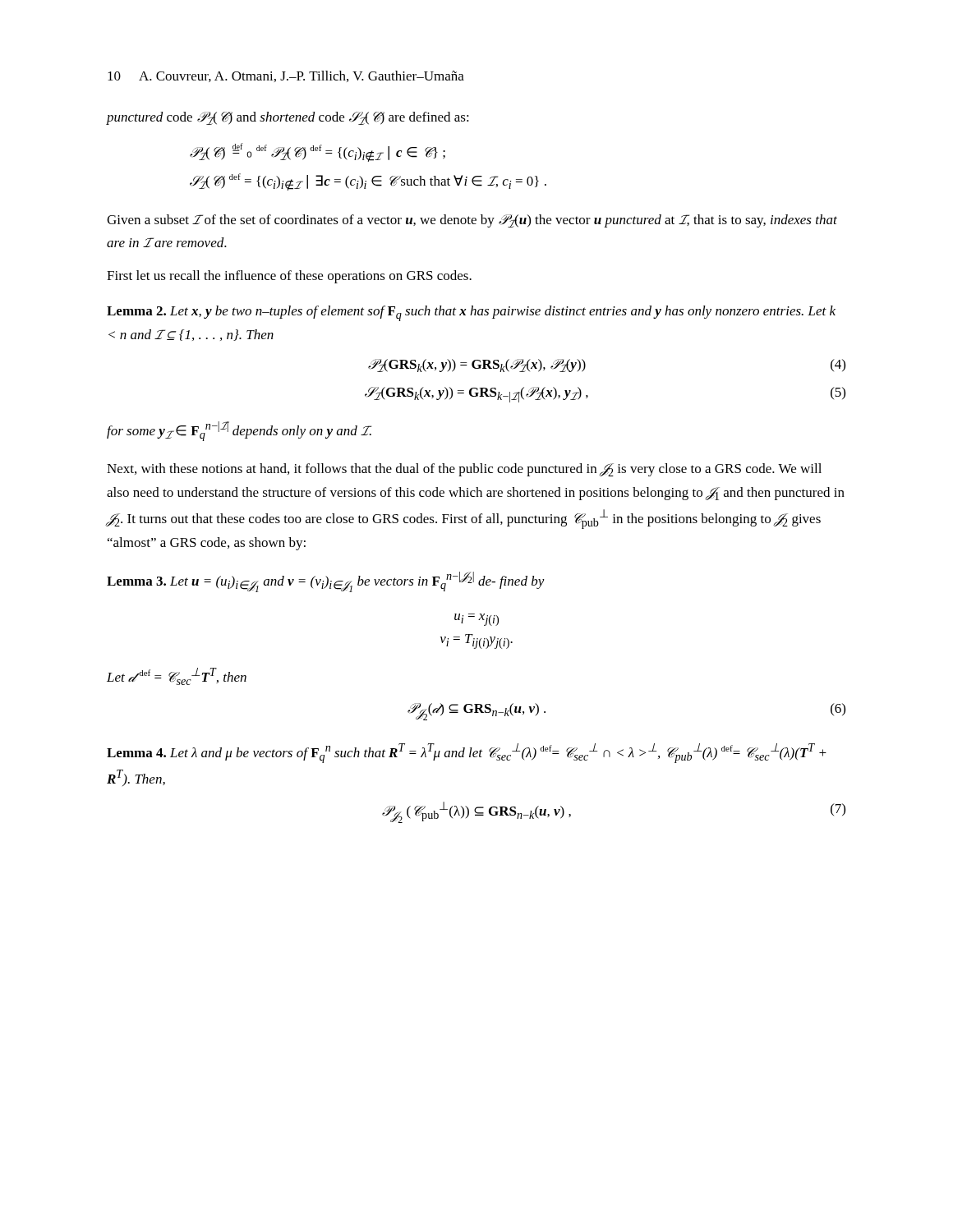Point to the text block starting "Lemma 3. Let u"
This screenshot has height=1232, width=953.
point(325,582)
